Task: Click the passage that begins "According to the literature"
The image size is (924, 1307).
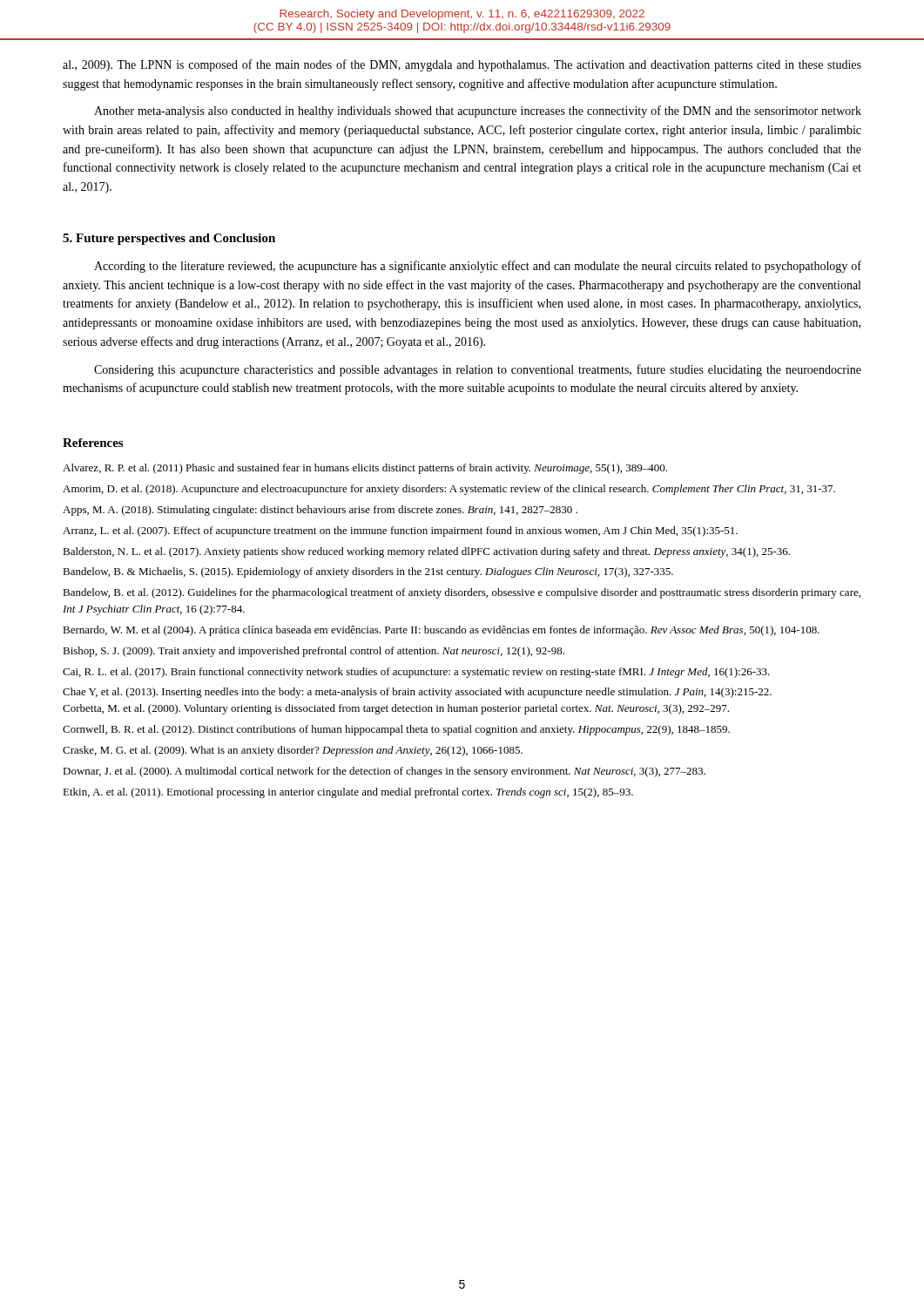Action: [462, 304]
